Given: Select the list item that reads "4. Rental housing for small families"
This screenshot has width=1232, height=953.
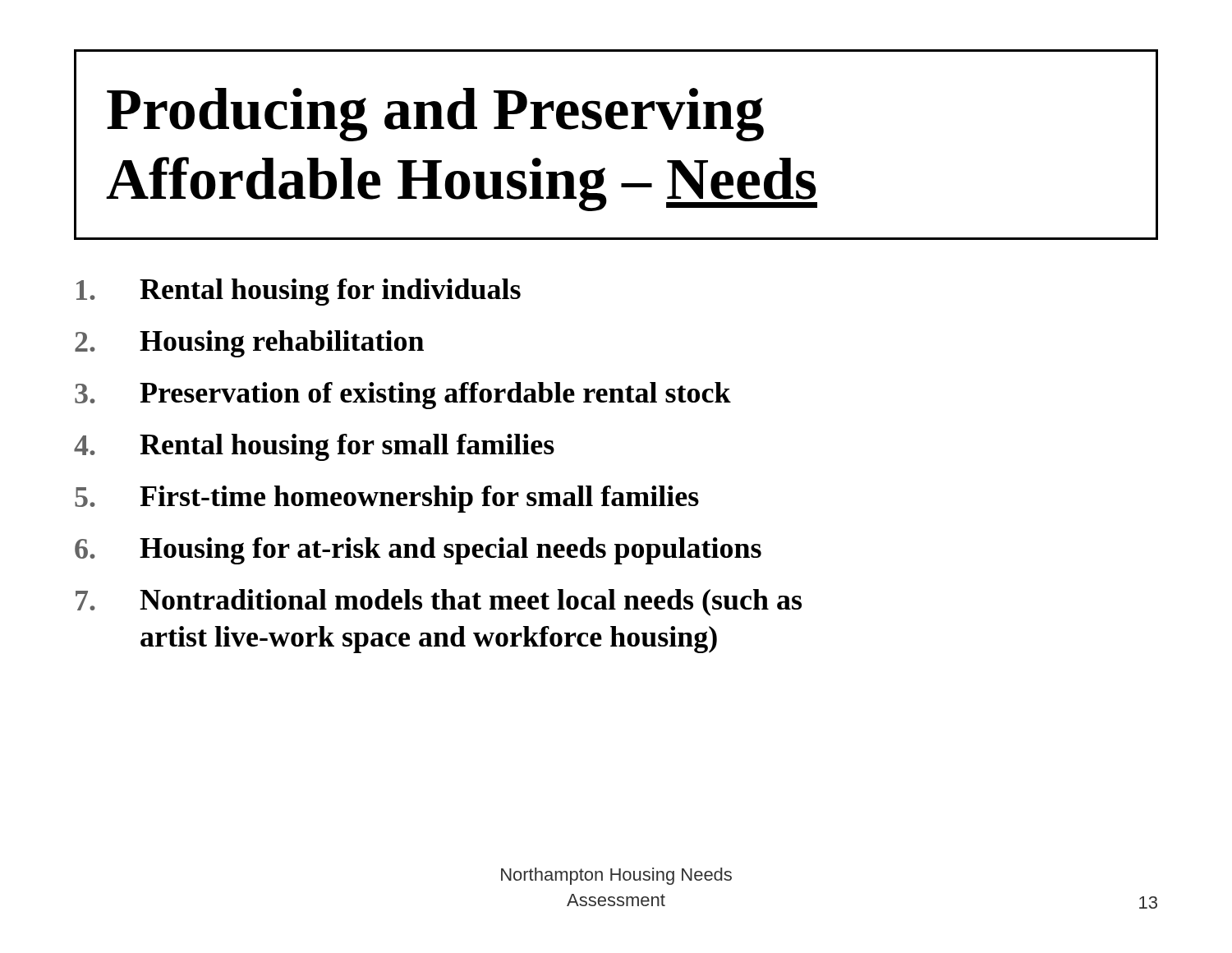Looking at the screenshot, I should [x=314, y=445].
